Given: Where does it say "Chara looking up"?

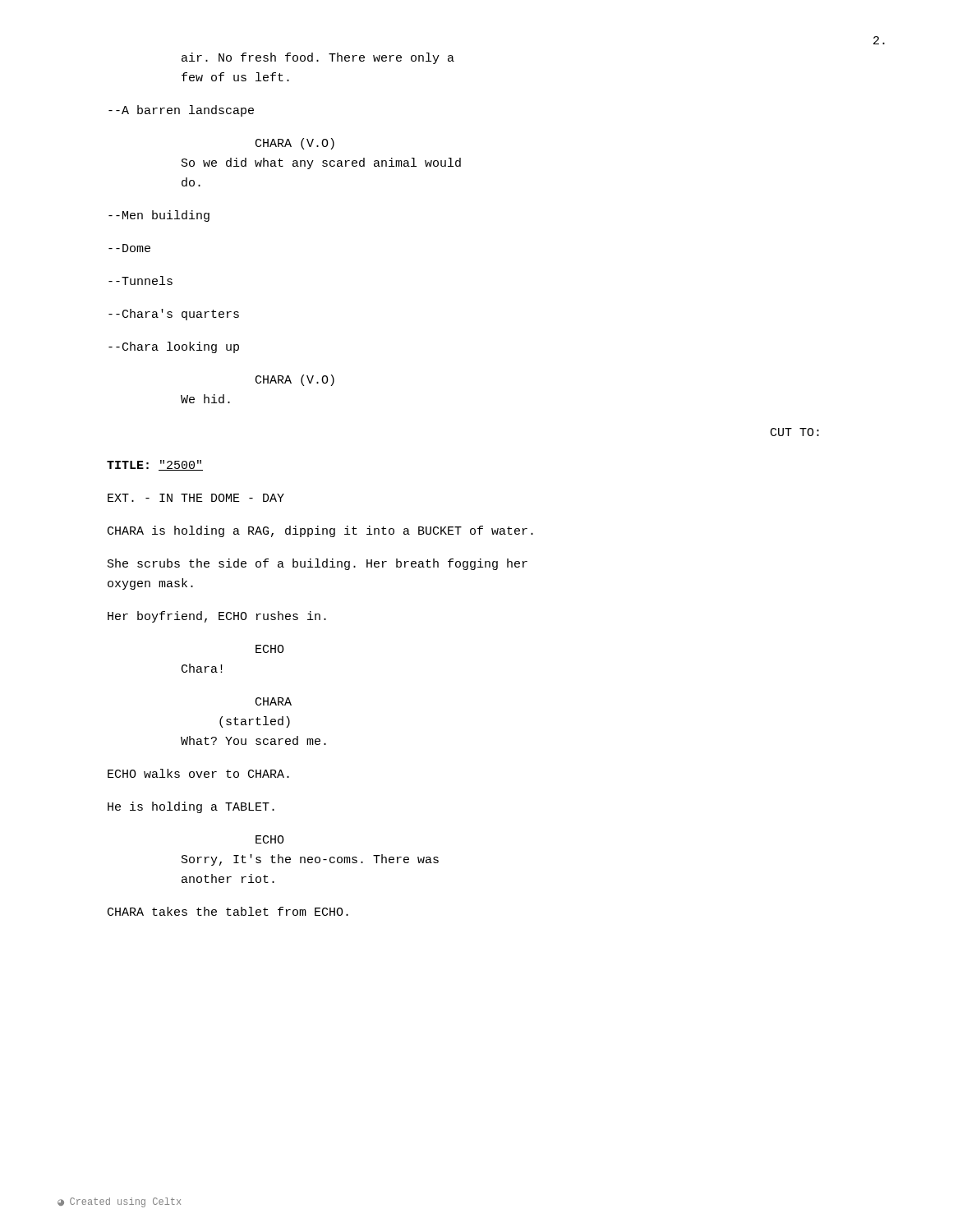Looking at the screenshot, I should click(173, 348).
